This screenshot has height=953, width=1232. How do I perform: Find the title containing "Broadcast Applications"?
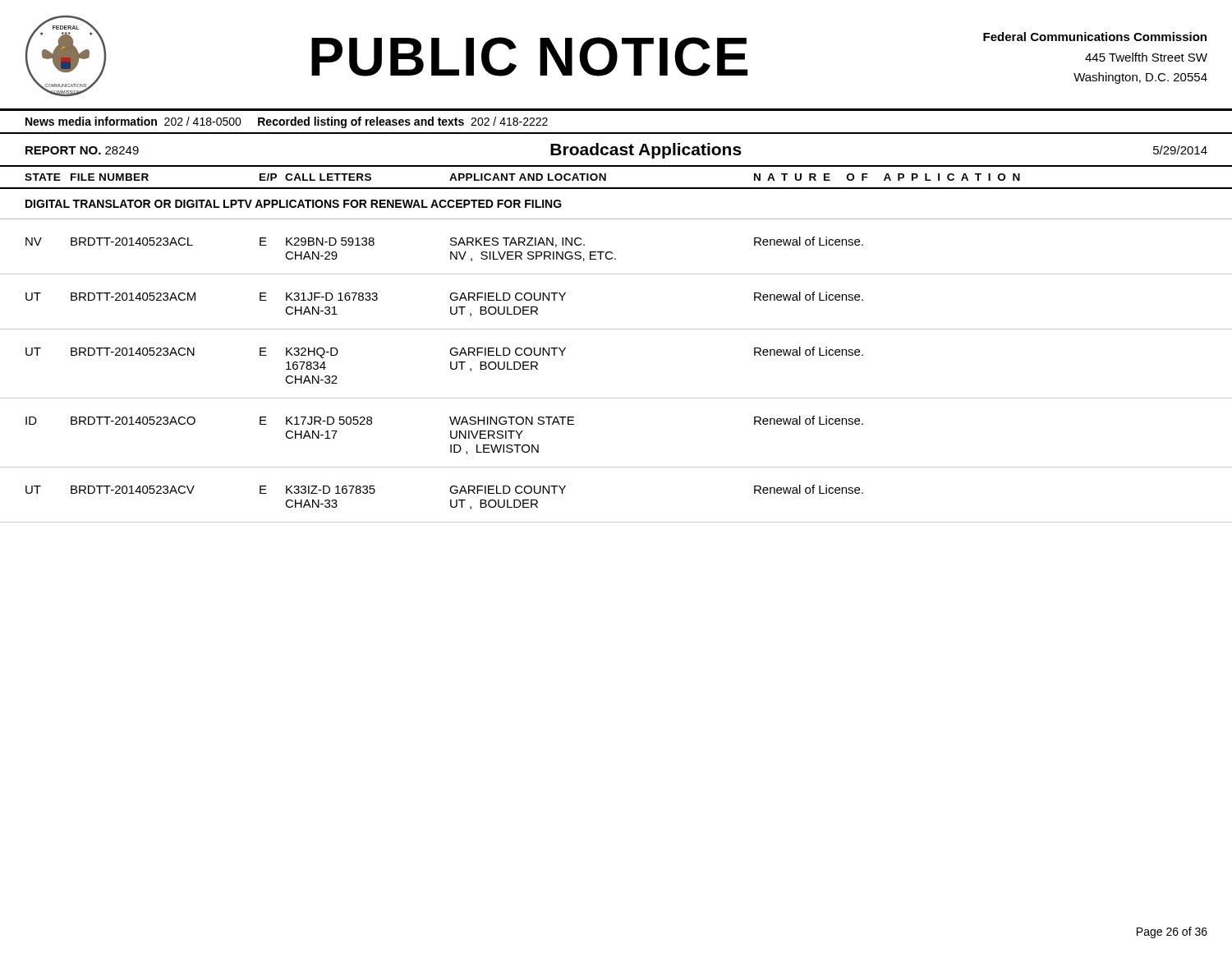pyautogui.click(x=646, y=149)
